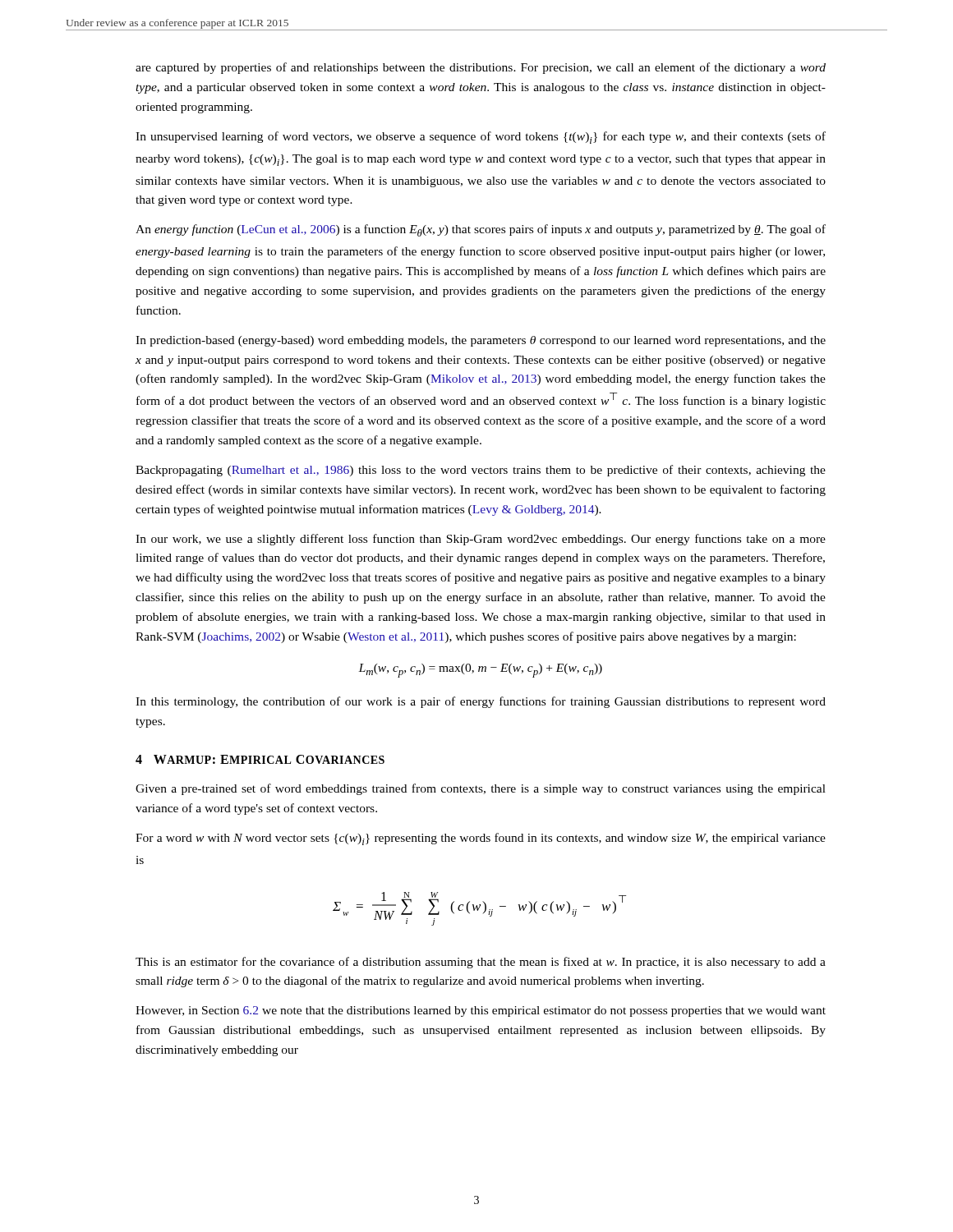Select the text starting "Backpropagating (Rumelhart et al., 1986)"
The height and width of the screenshot is (1232, 953).
click(481, 489)
